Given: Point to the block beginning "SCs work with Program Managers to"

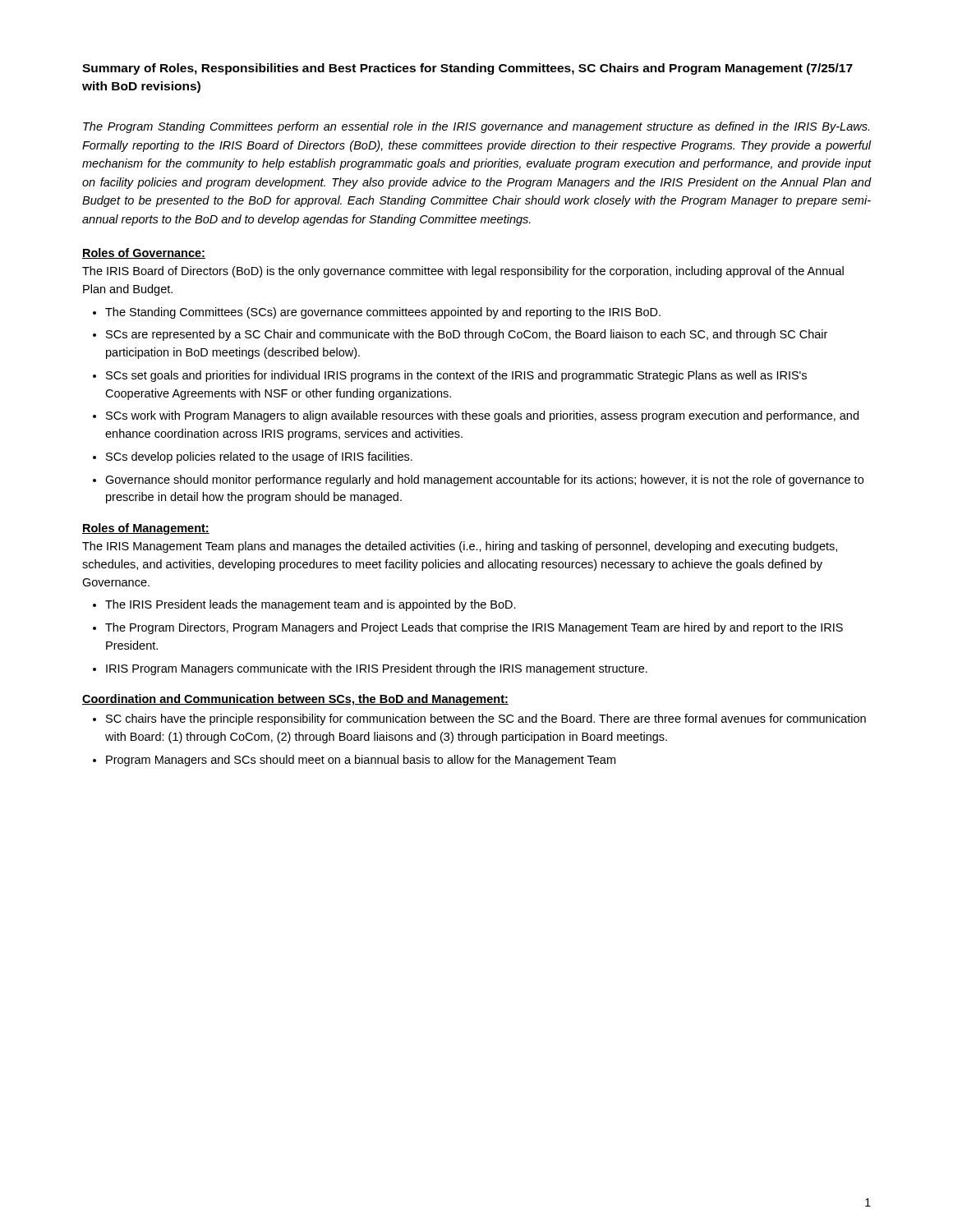Looking at the screenshot, I should click(482, 425).
